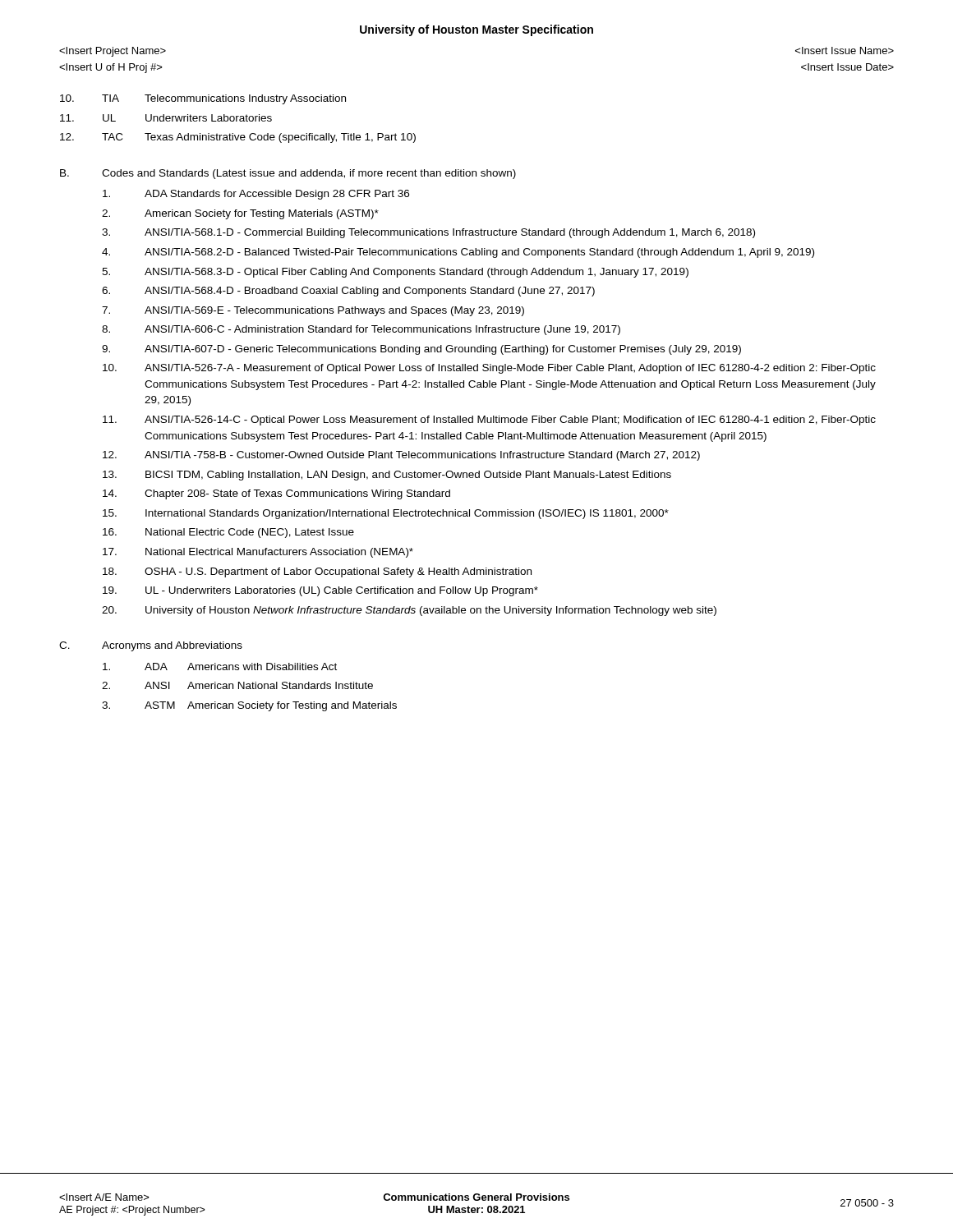Click on the region starting "12. TAC Texas"
The image size is (953, 1232).
coord(238,138)
